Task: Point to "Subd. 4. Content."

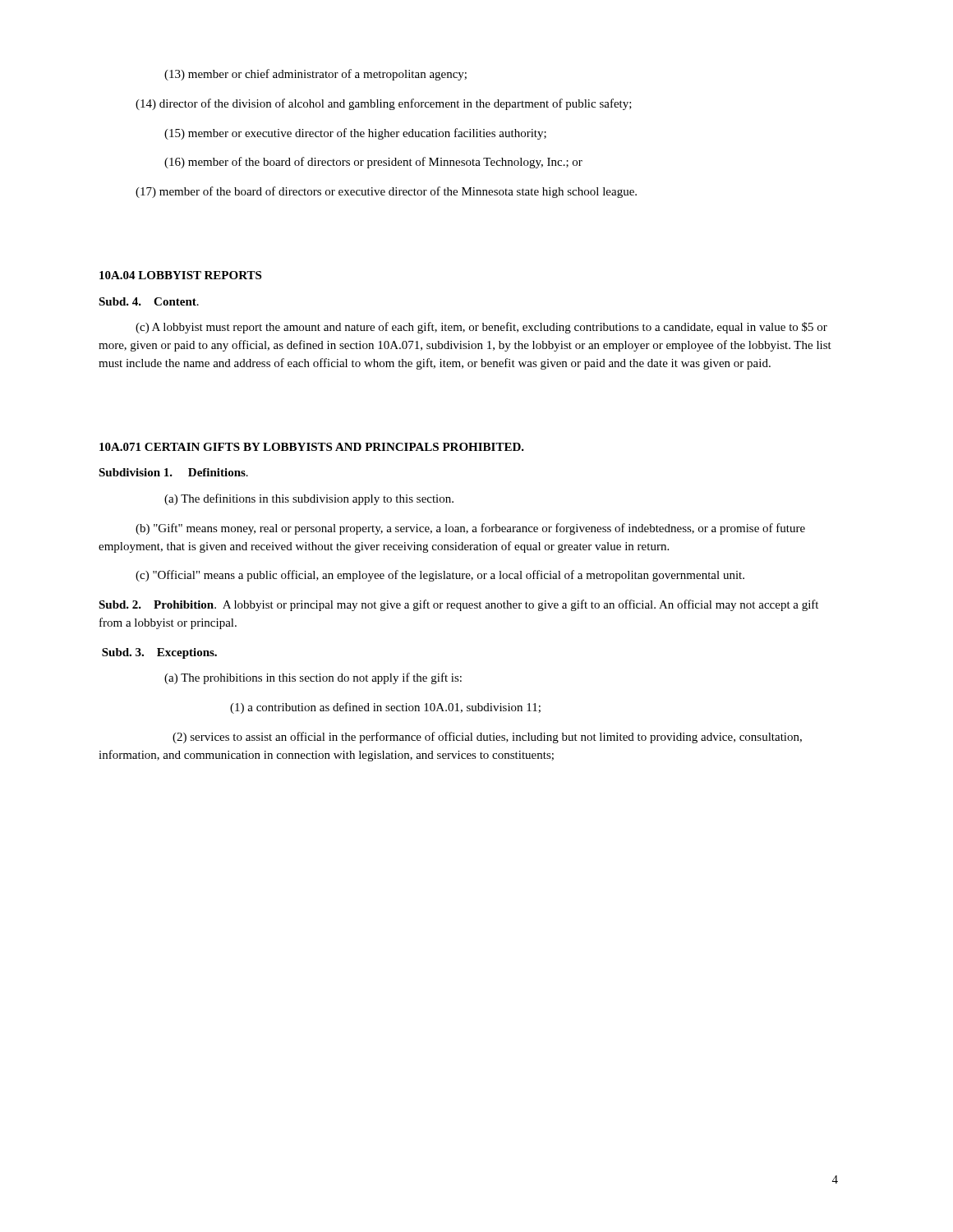Action: 149,301
